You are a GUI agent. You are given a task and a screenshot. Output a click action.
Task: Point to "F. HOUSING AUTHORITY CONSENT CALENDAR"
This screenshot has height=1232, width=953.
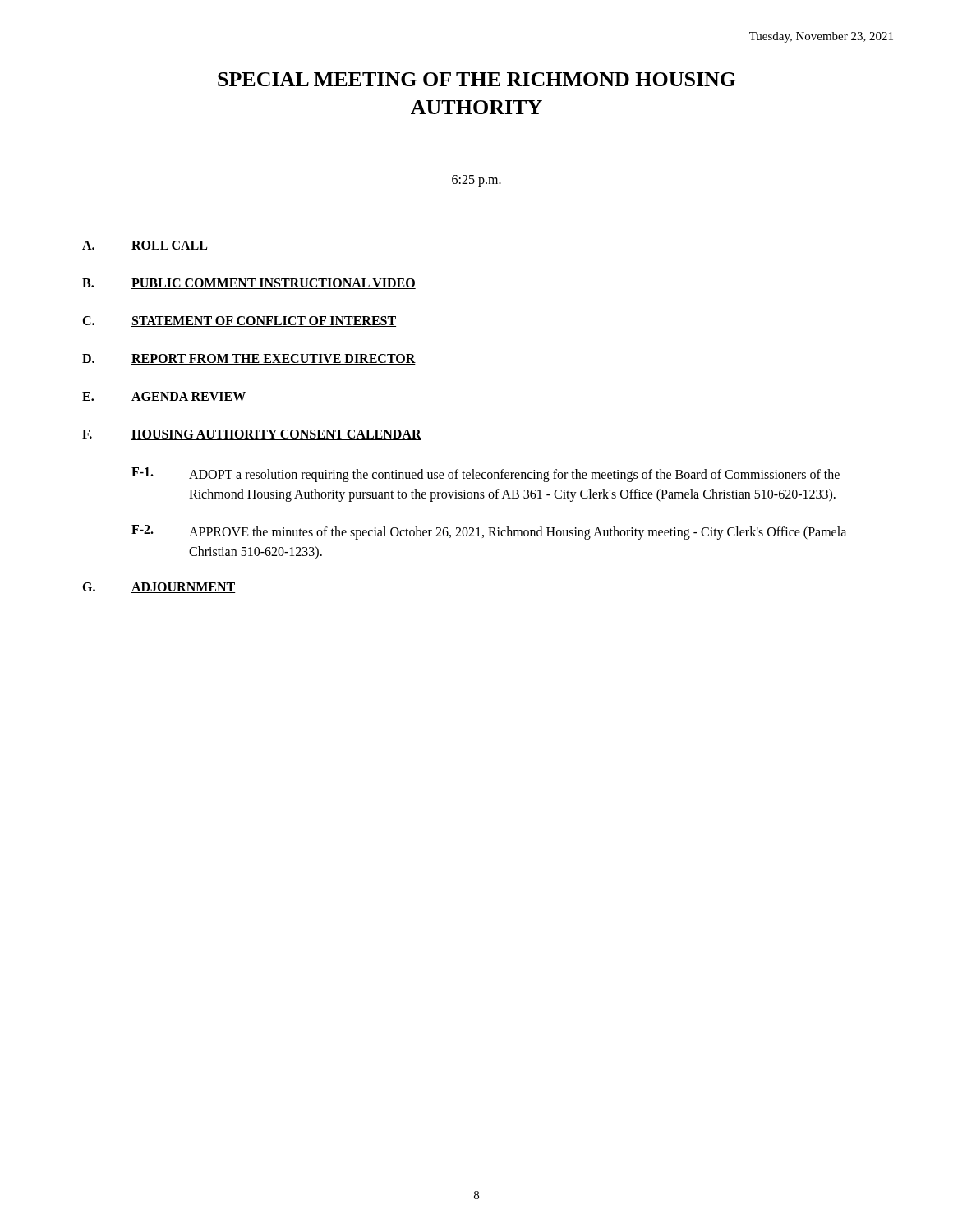[252, 435]
